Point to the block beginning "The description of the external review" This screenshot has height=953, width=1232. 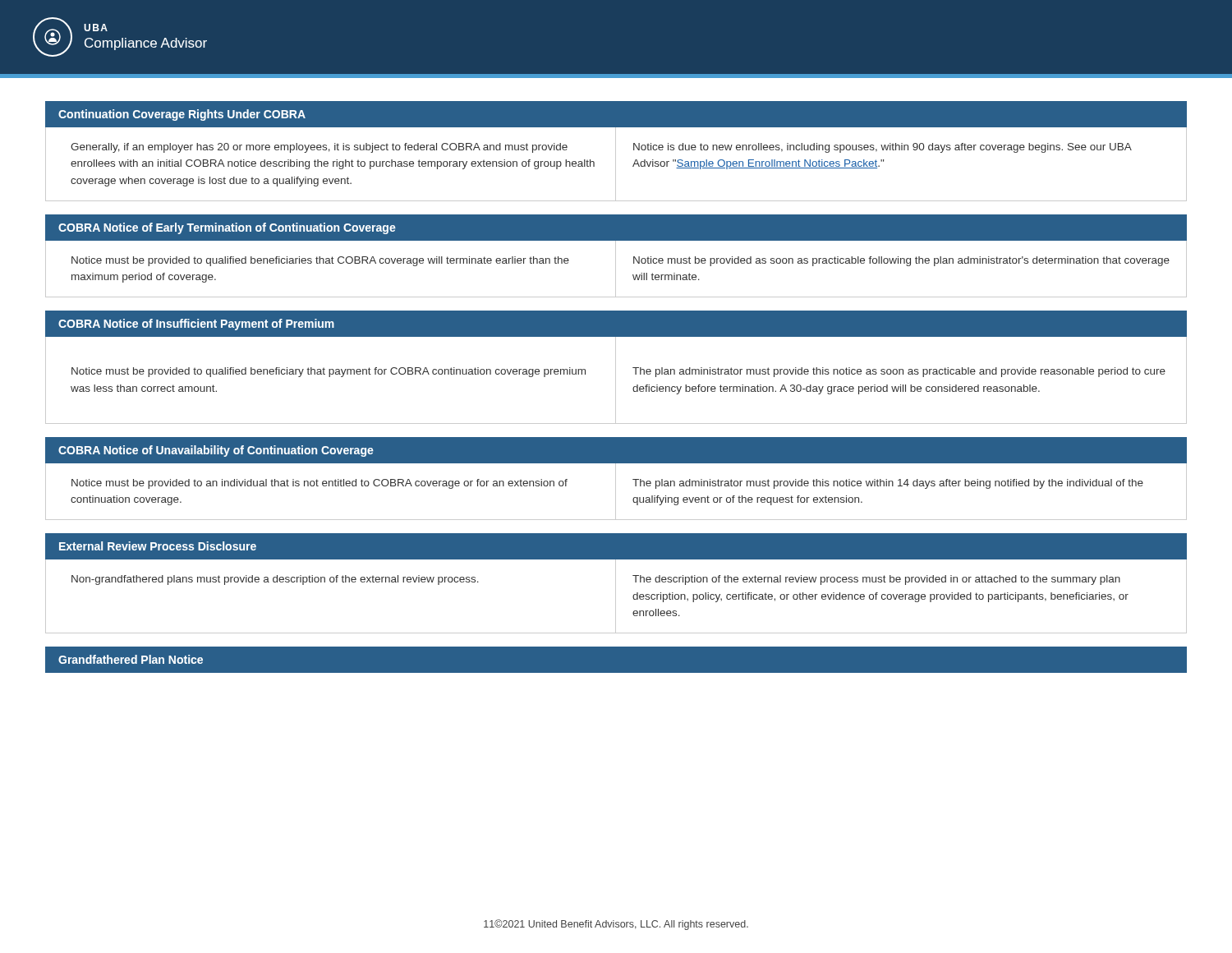880,596
